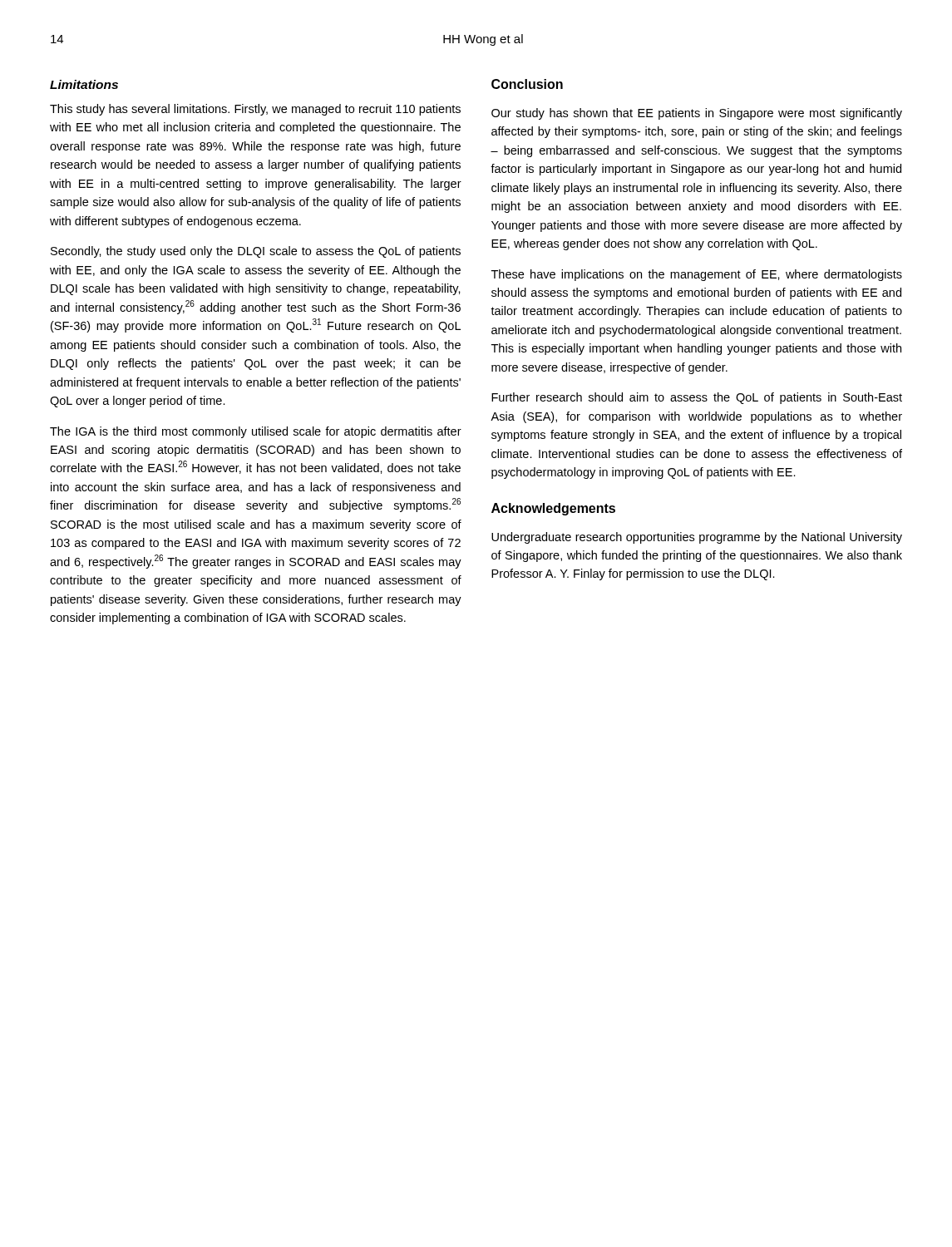Find the text block that says "Further research should aim"

click(697, 435)
